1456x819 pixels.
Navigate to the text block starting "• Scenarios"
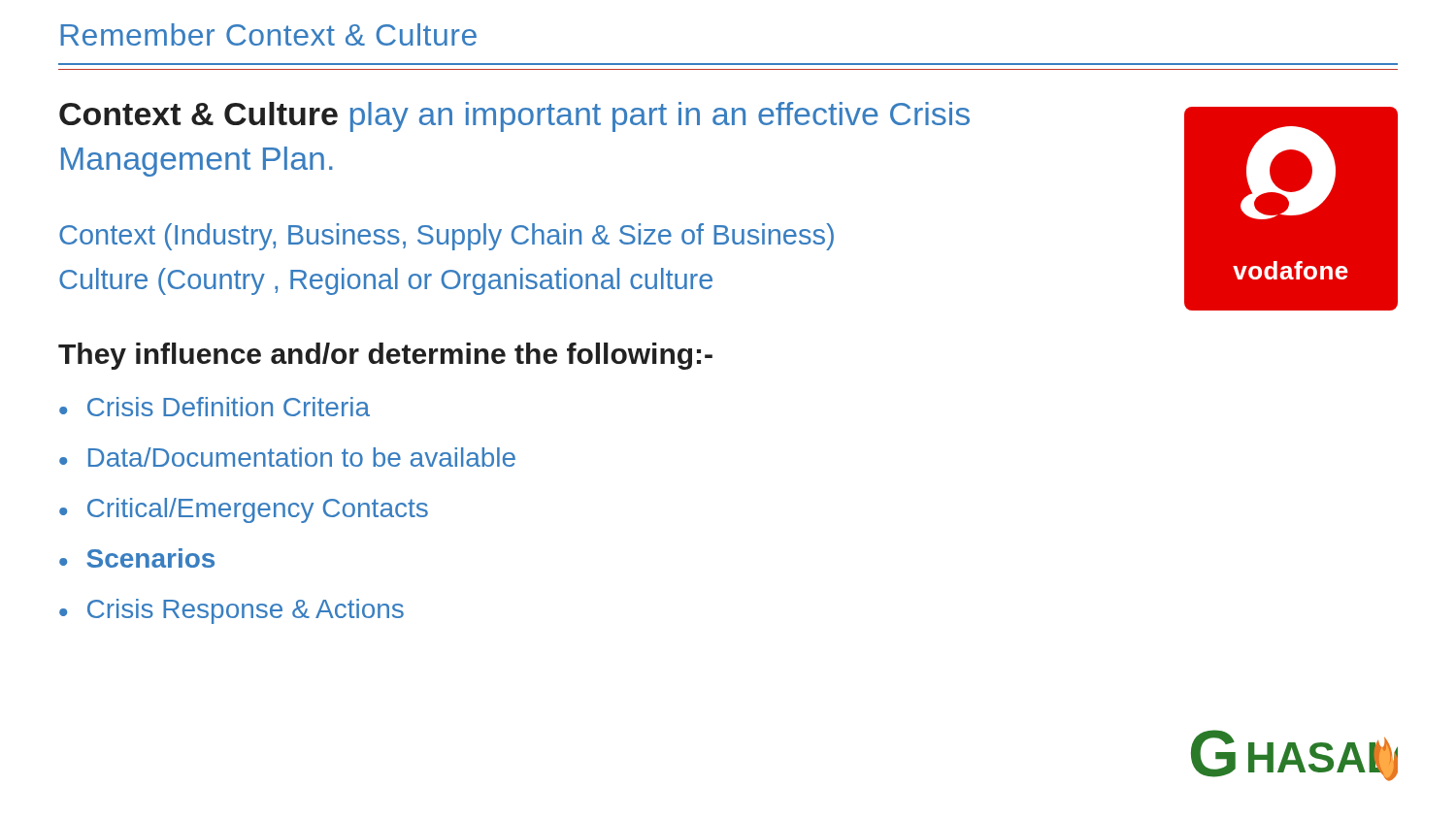(137, 560)
